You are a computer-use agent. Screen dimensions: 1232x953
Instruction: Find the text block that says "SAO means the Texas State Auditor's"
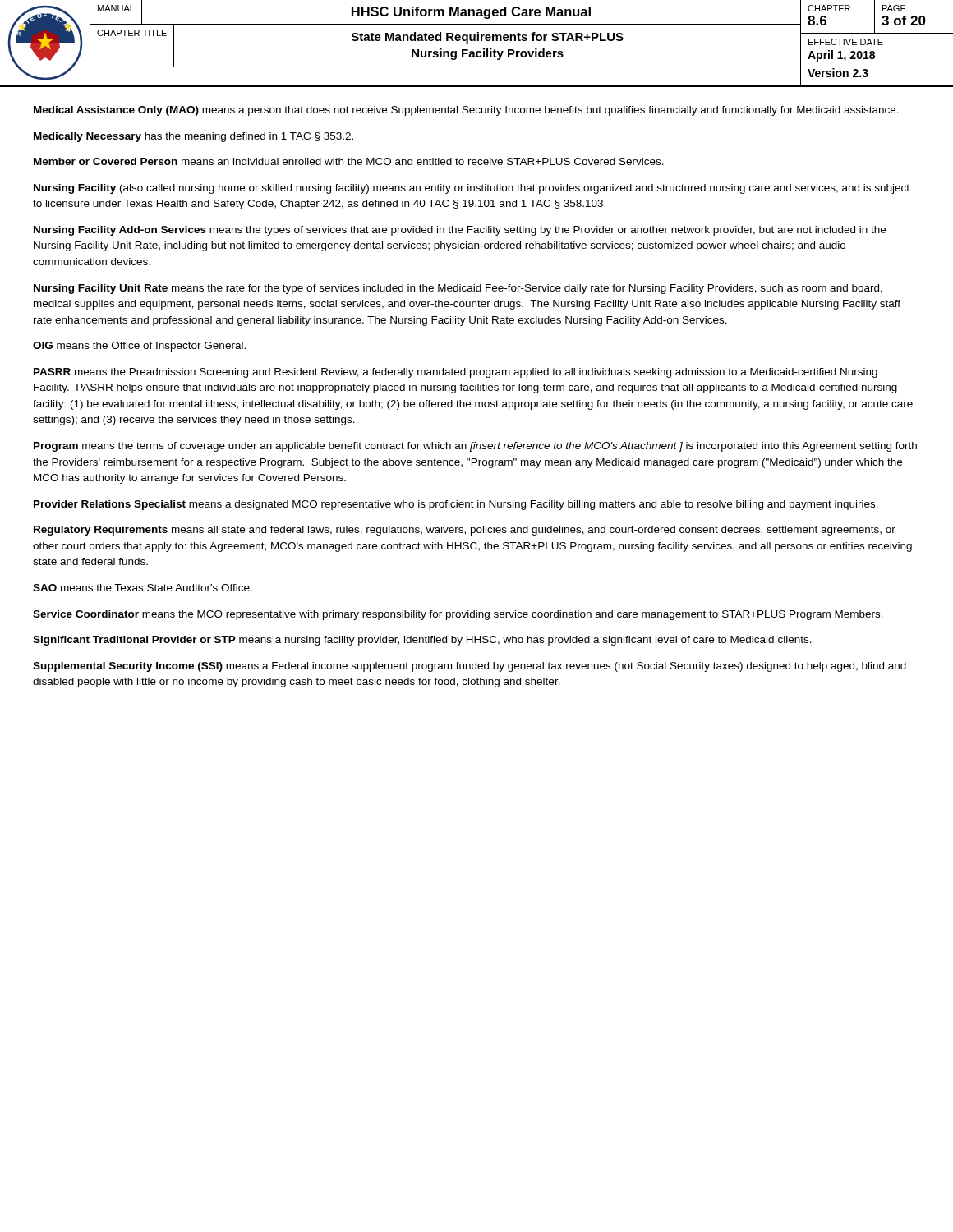(x=143, y=588)
